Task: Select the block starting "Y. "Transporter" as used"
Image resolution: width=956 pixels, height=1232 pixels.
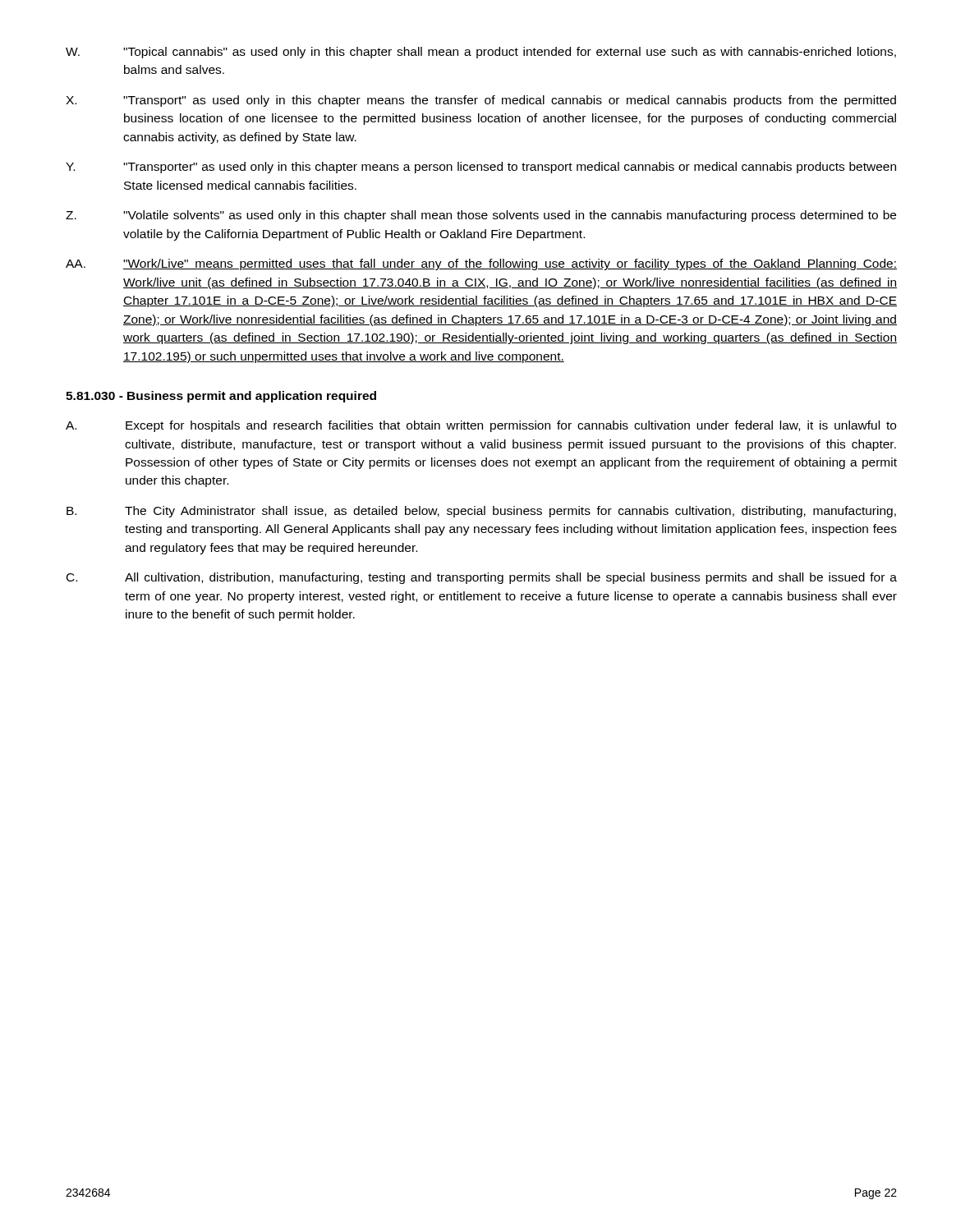Action: [x=481, y=176]
